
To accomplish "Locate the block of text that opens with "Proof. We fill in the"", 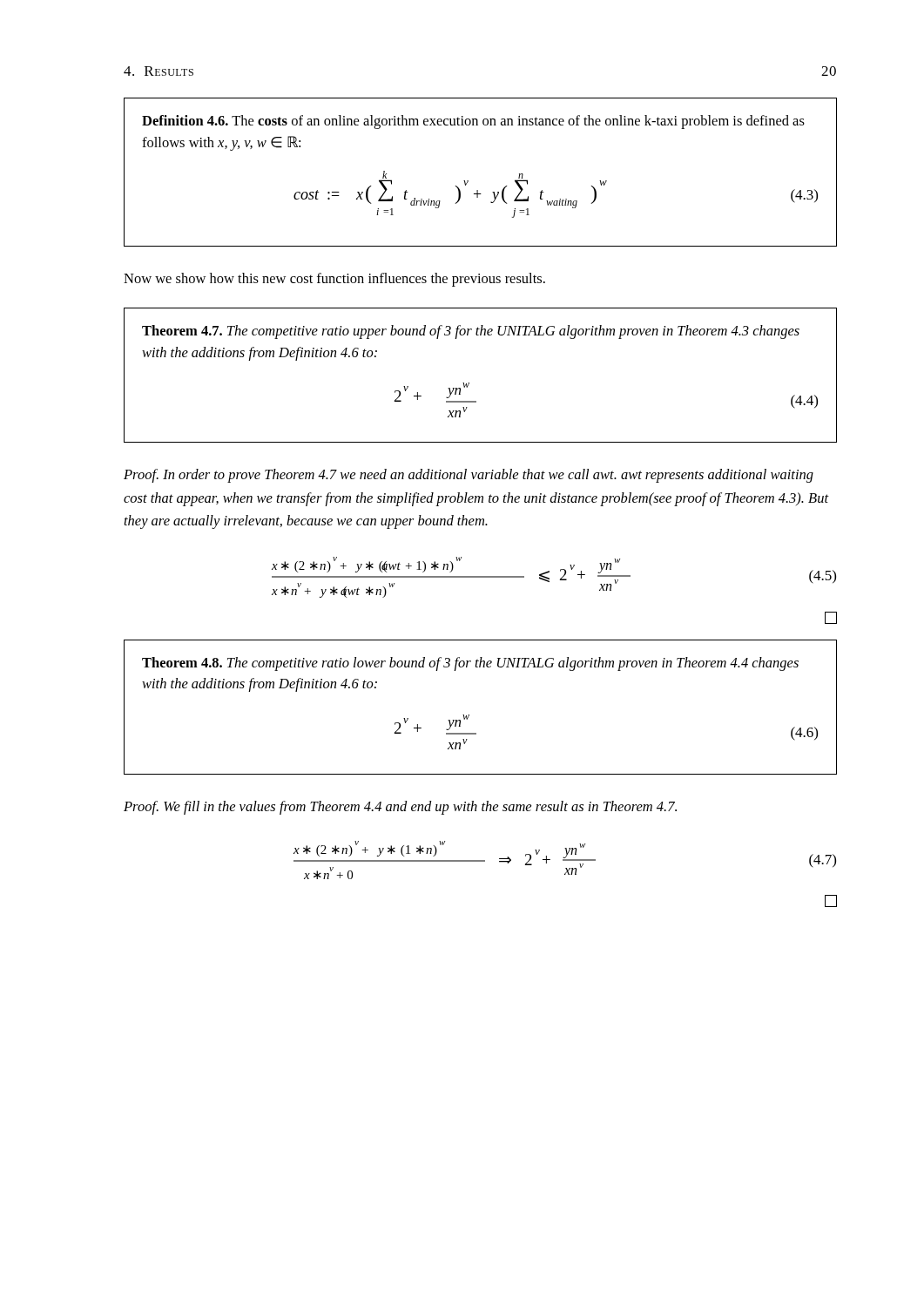I will (401, 806).
